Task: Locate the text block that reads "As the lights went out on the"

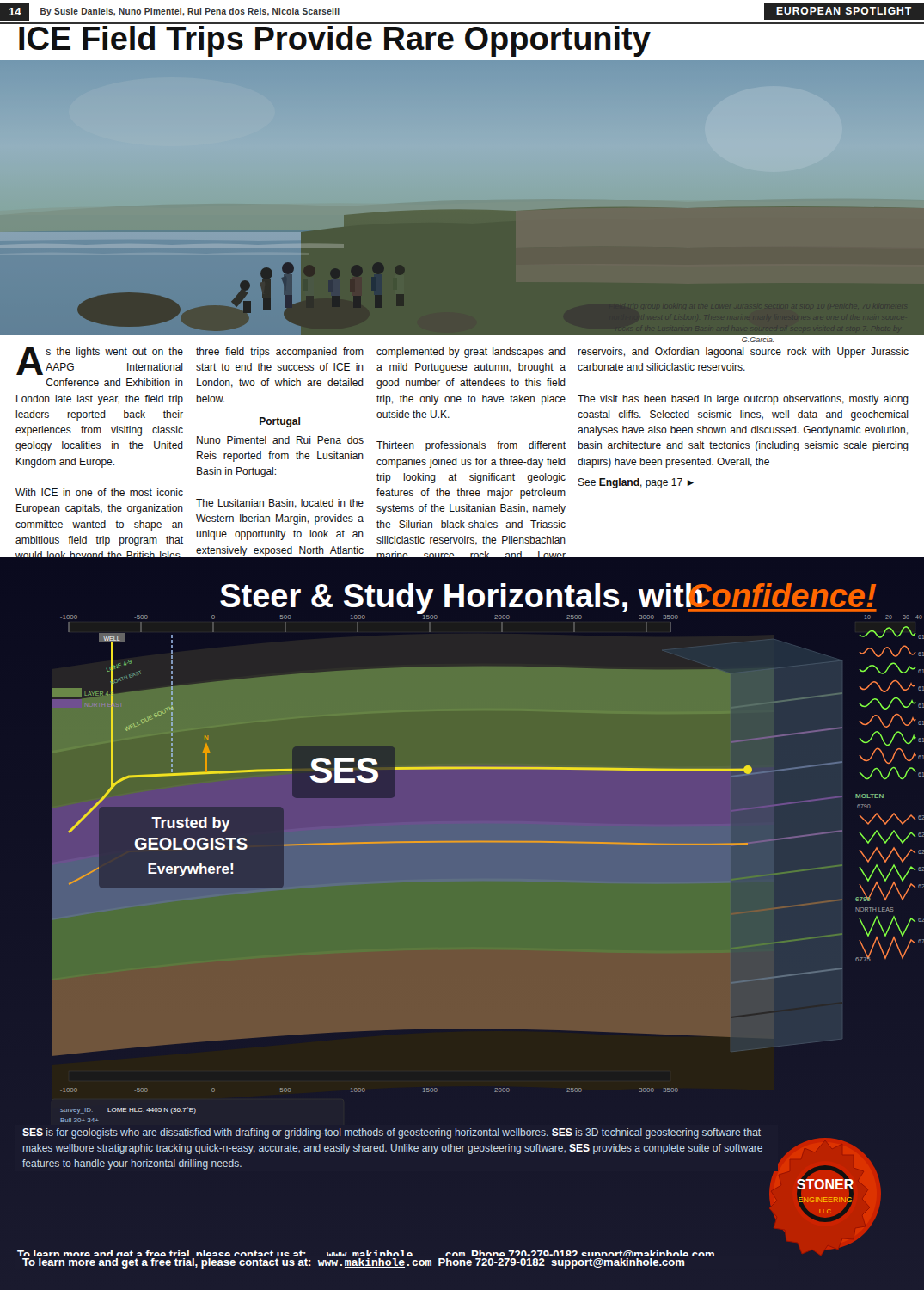Action: click(x=99, y=469)
